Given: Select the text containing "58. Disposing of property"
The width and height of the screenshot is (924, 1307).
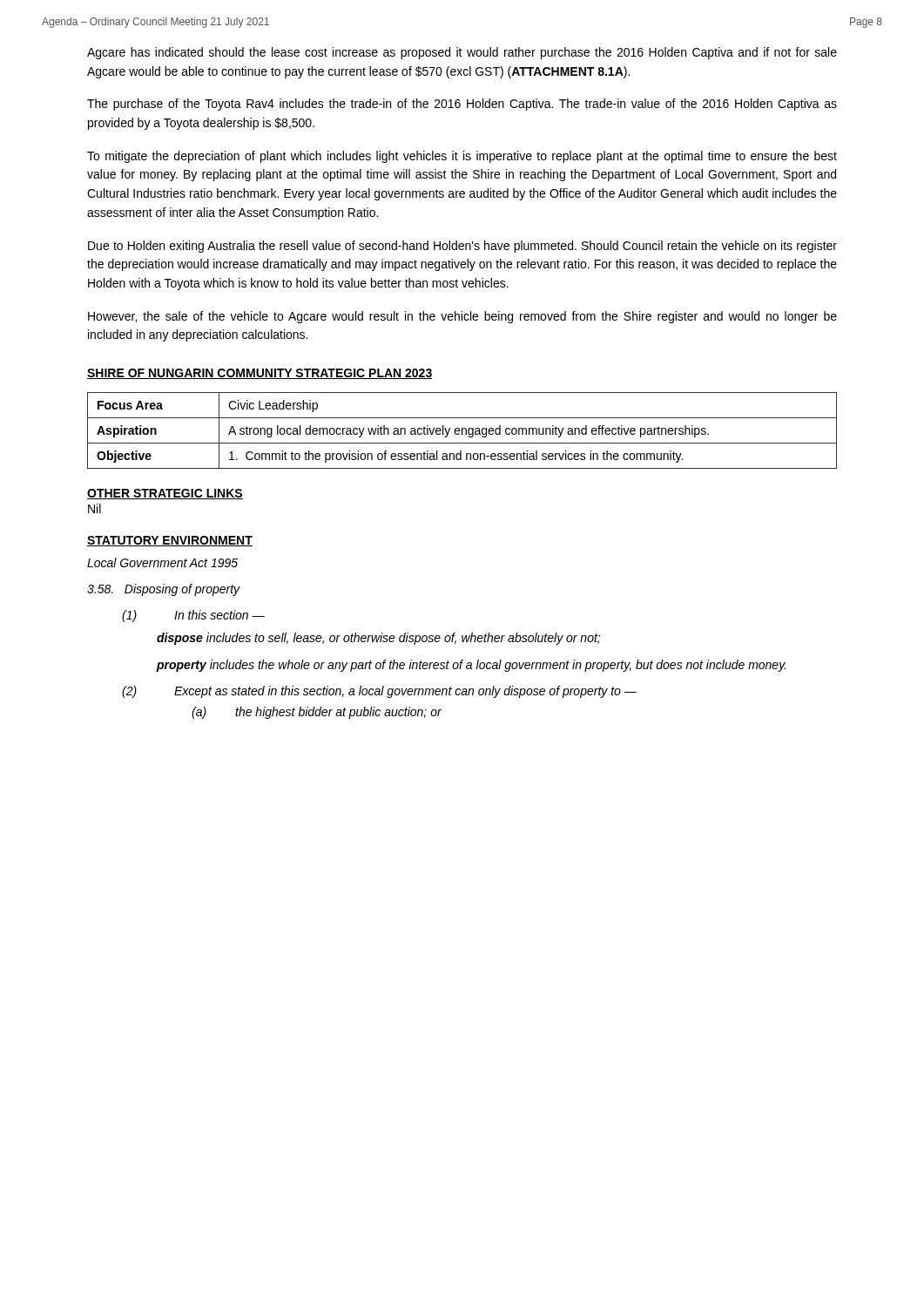Looking at the screenshot, I should pos(163,589).
